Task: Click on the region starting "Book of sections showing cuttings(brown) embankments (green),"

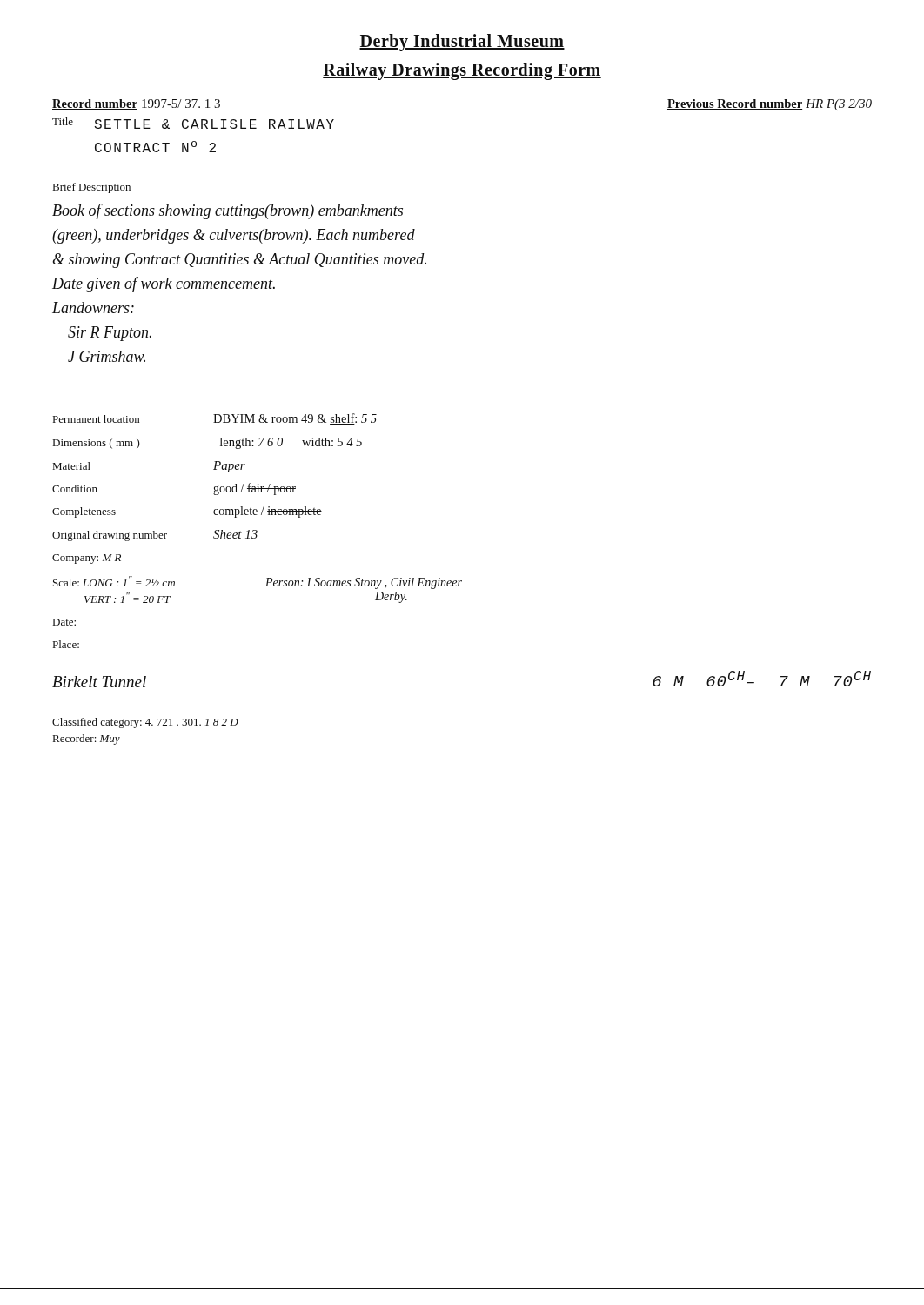Action: pyautogui.click(x=240, y=284)
